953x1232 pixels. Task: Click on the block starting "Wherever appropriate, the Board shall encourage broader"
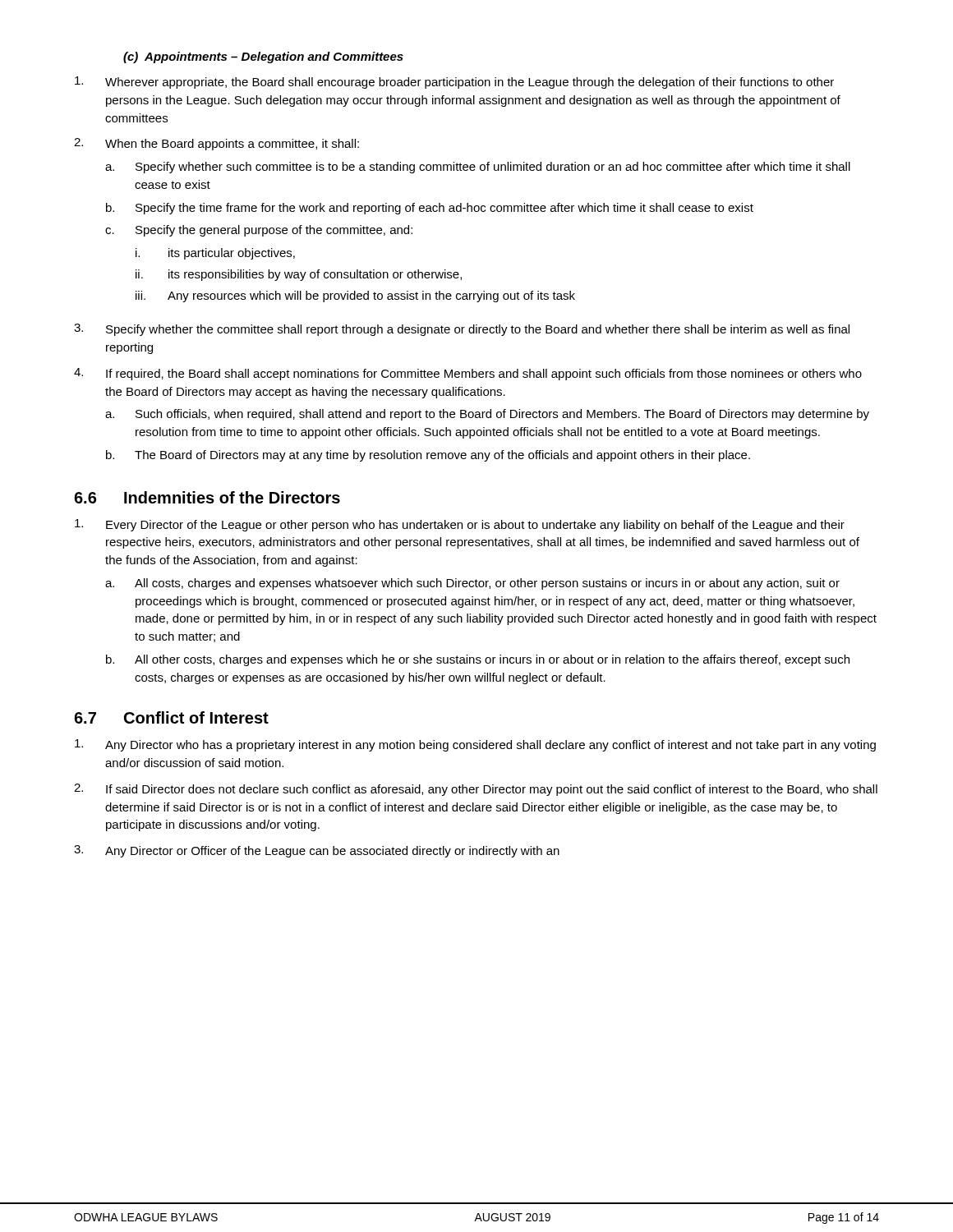[x=476, y=100]
